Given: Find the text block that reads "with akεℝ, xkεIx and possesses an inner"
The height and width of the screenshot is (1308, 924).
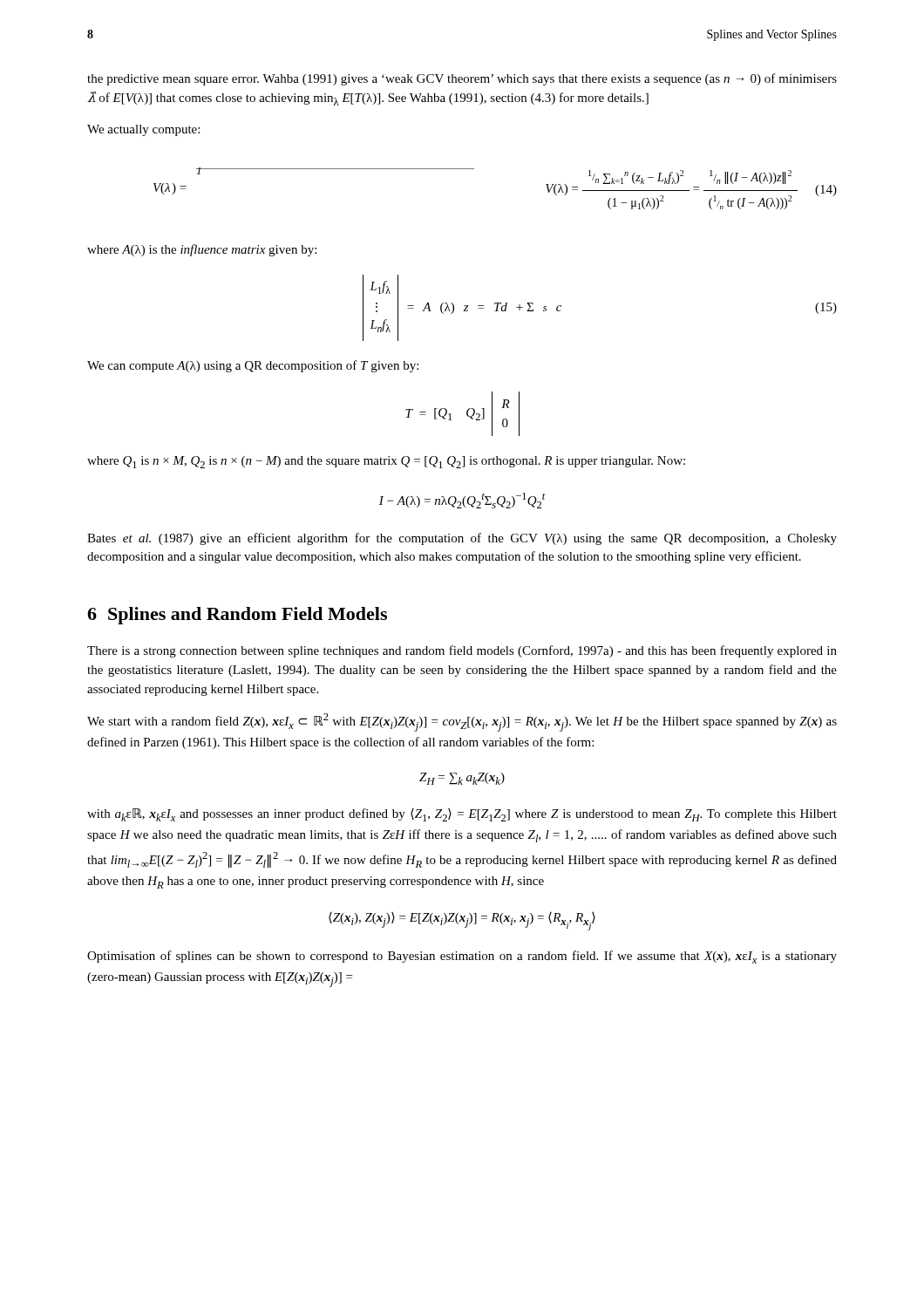Looking at the screenshot, I should click(462, 849).
